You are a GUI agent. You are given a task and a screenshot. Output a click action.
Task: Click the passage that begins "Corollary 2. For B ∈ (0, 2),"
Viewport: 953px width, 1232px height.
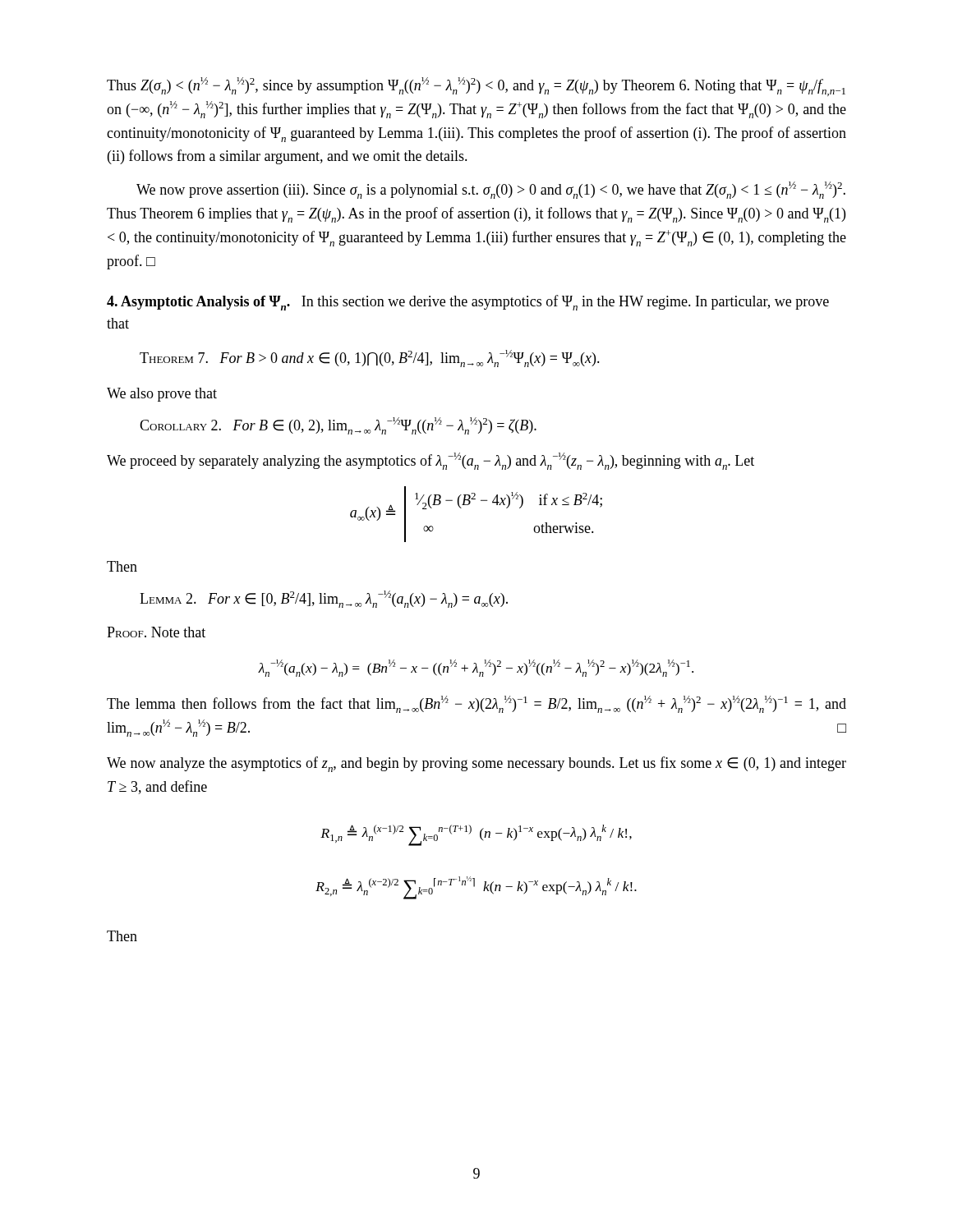pos(338,426)
